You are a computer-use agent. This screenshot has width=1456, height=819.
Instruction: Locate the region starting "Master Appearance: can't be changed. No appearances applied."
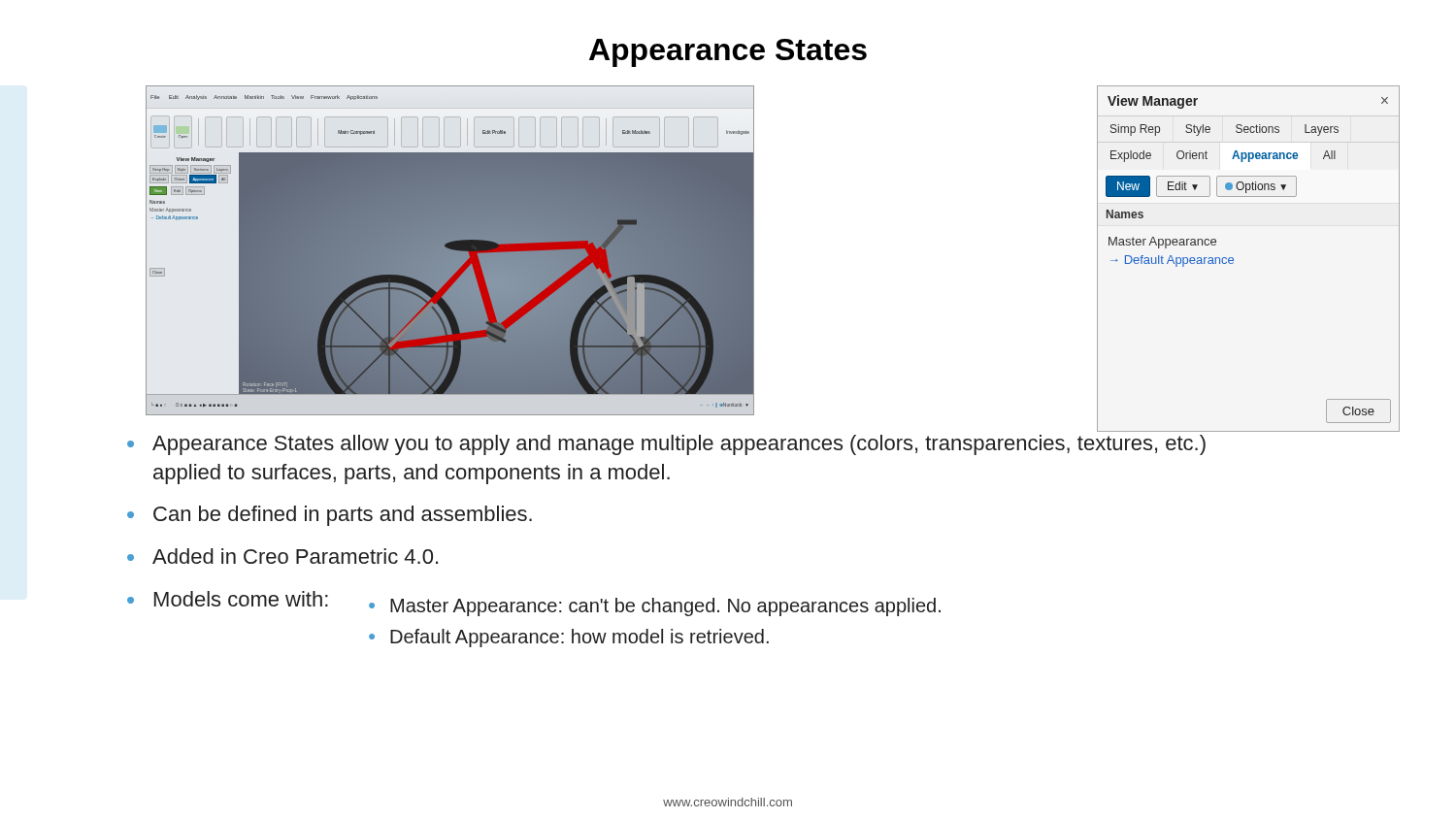point(666,605)
